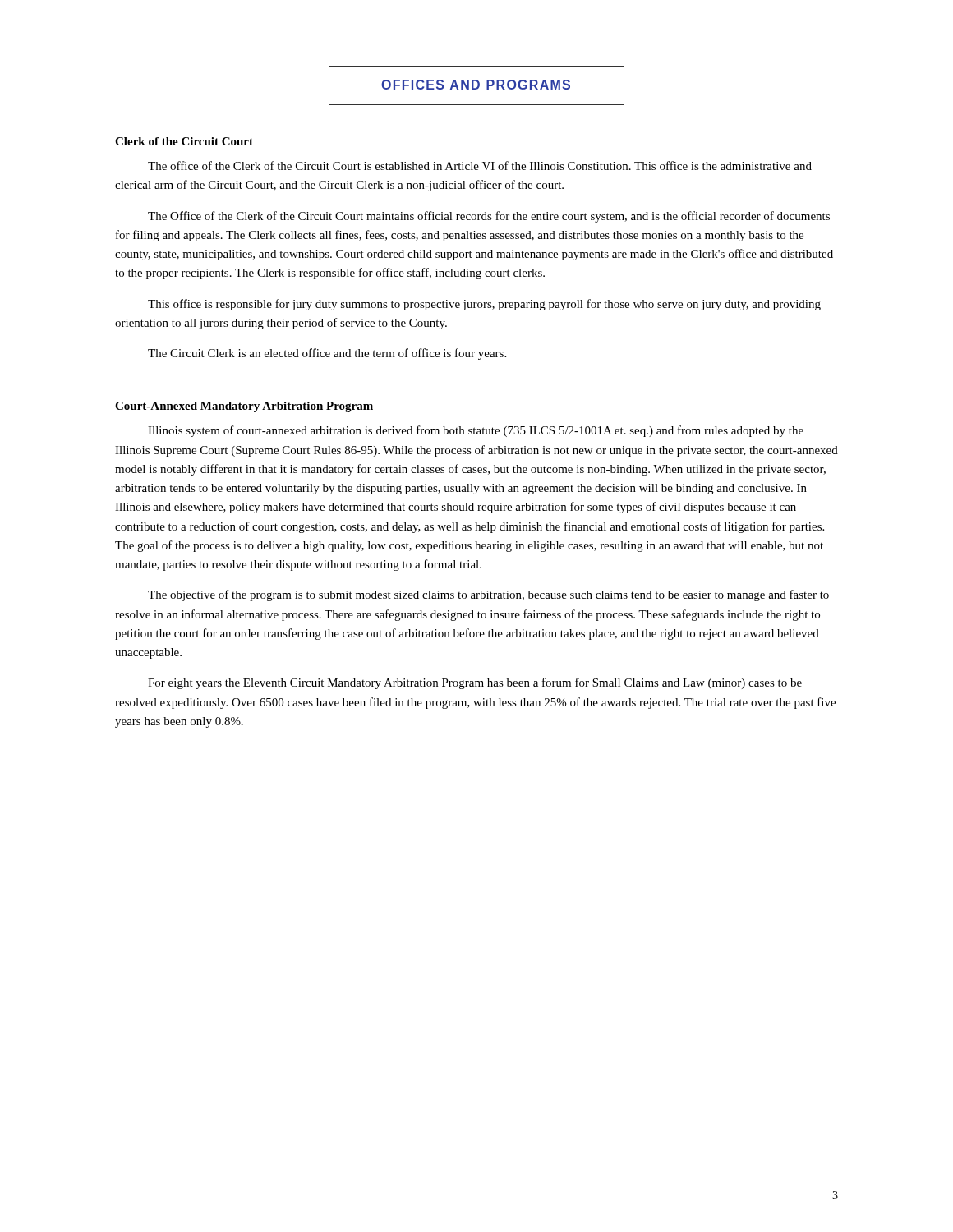The height and width of the screenshot is (1232, 953).
Task: Locate the text block that says "This office is responsible for"
Action: [476, 314]
